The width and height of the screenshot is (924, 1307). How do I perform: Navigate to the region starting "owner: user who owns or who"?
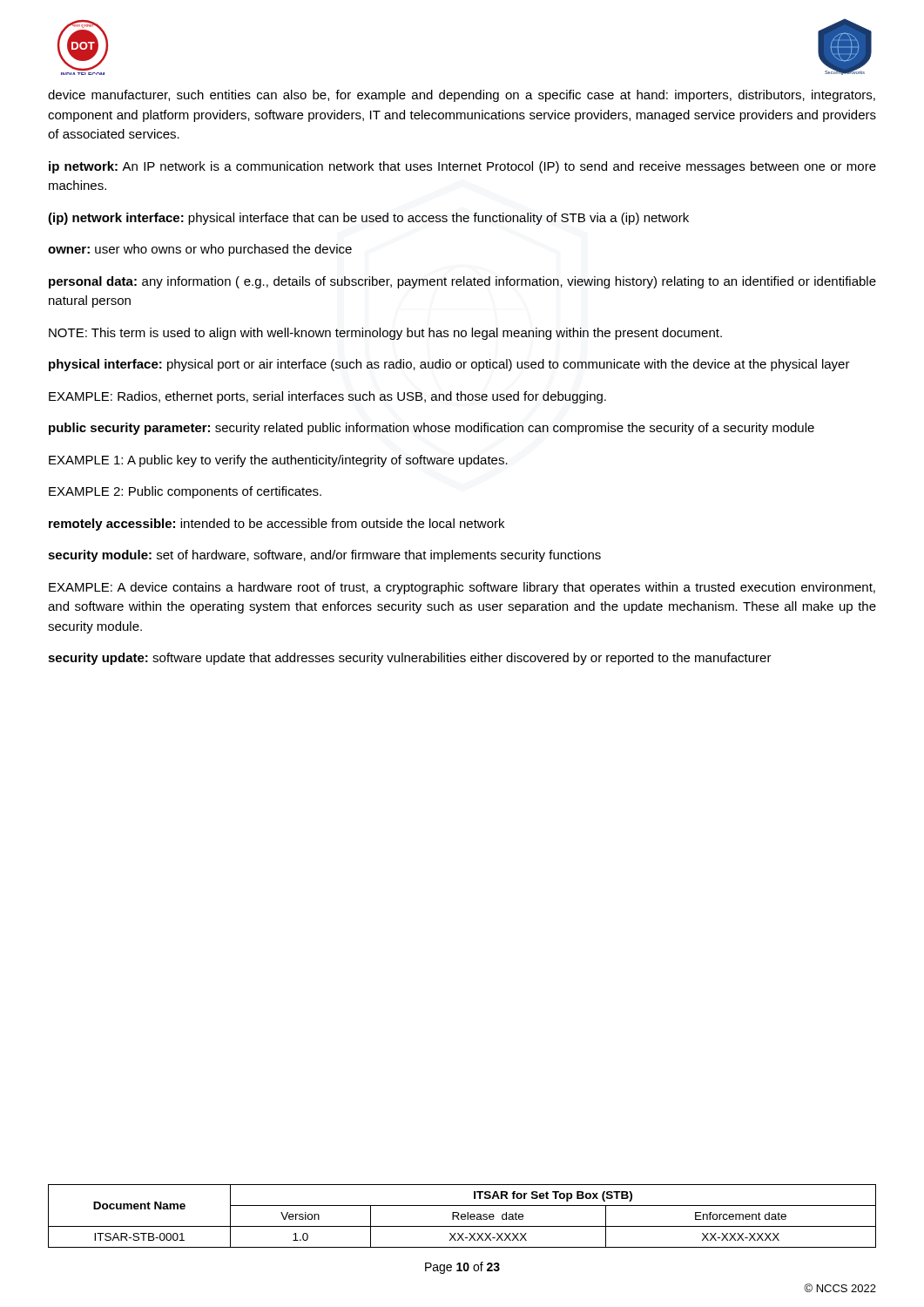[x=200, y=249]
